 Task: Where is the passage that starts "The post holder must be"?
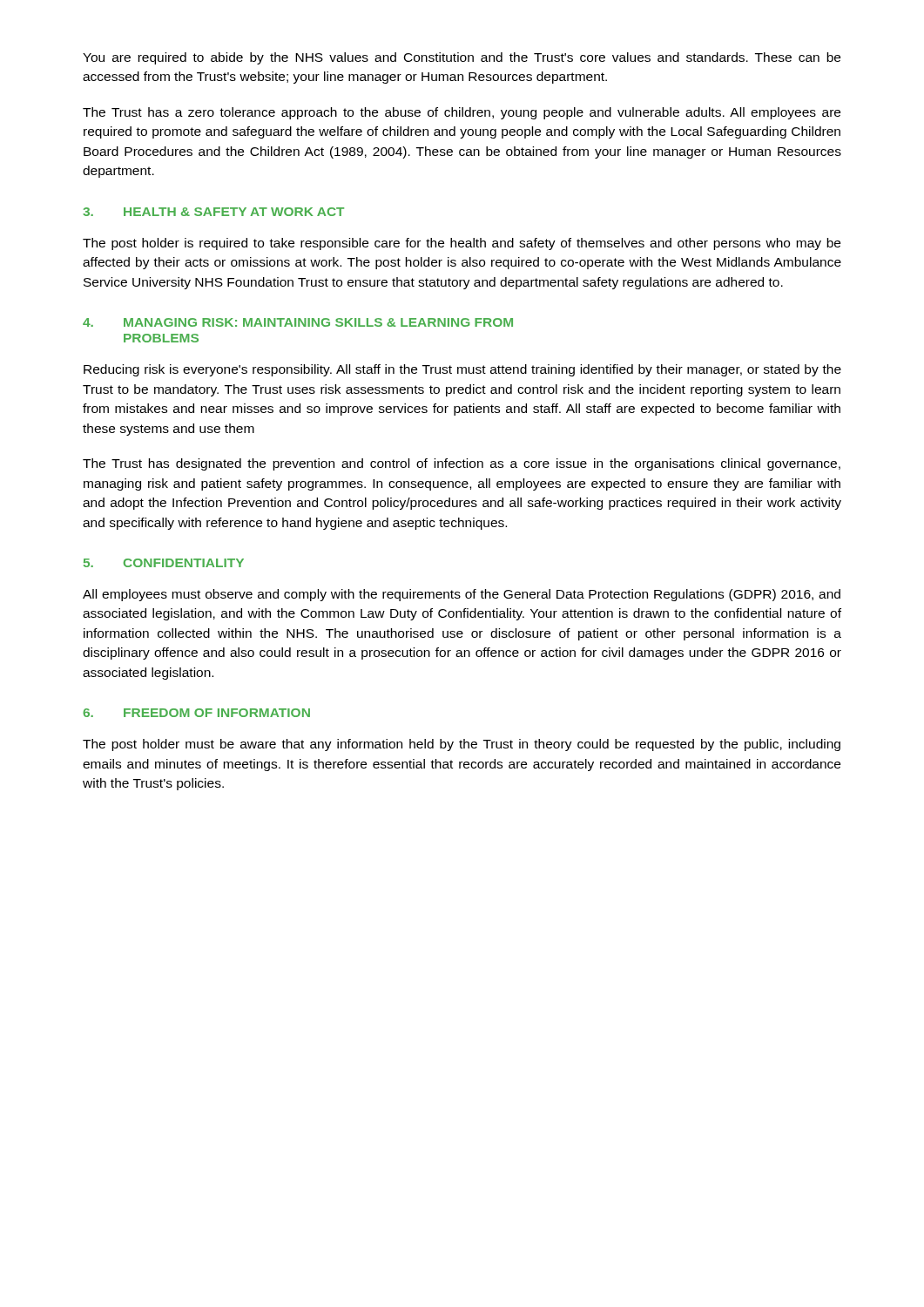[x=462, y=764]
